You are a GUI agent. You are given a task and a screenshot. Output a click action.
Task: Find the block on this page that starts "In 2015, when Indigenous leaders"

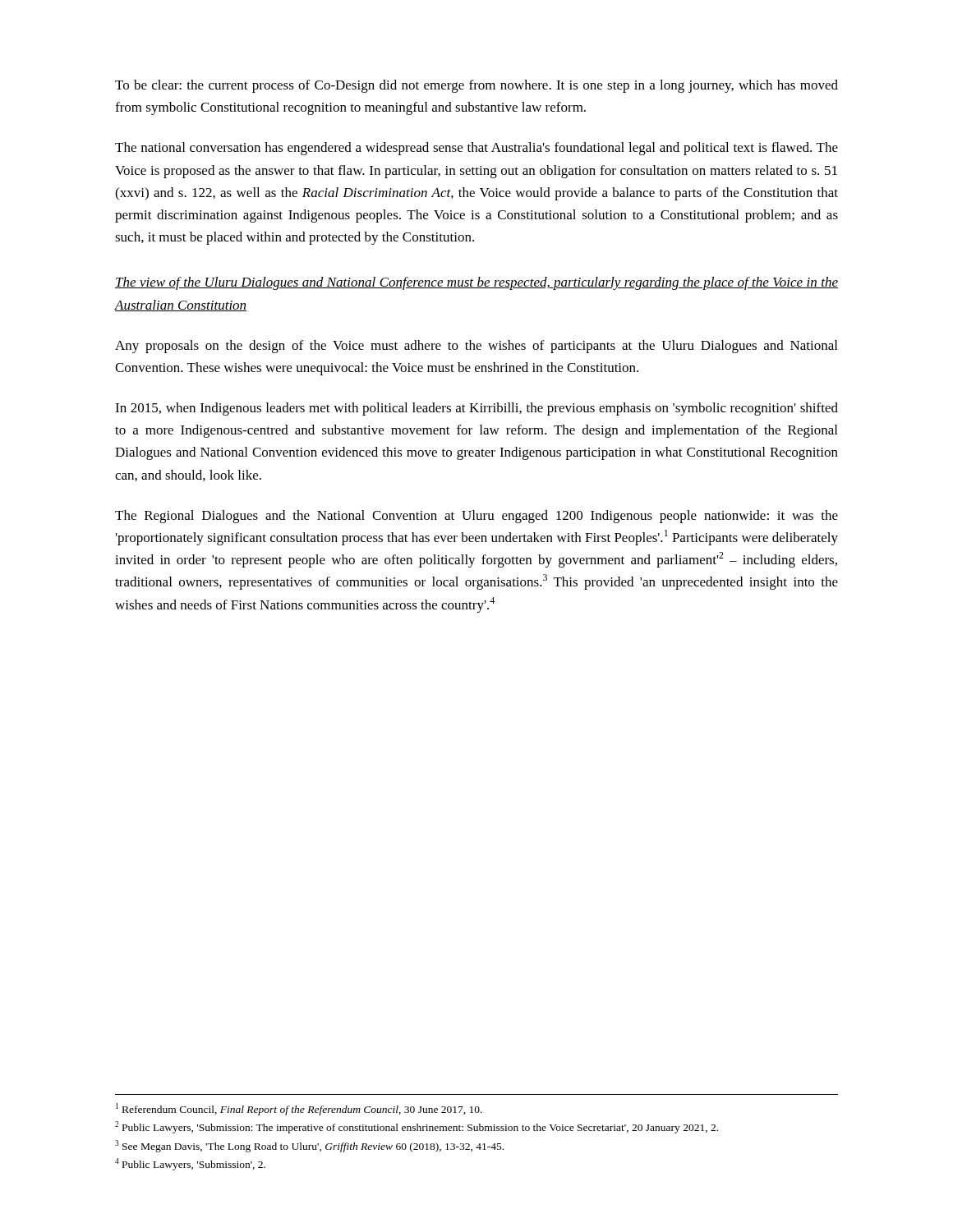pyautogui.click(x=476, y=441)
